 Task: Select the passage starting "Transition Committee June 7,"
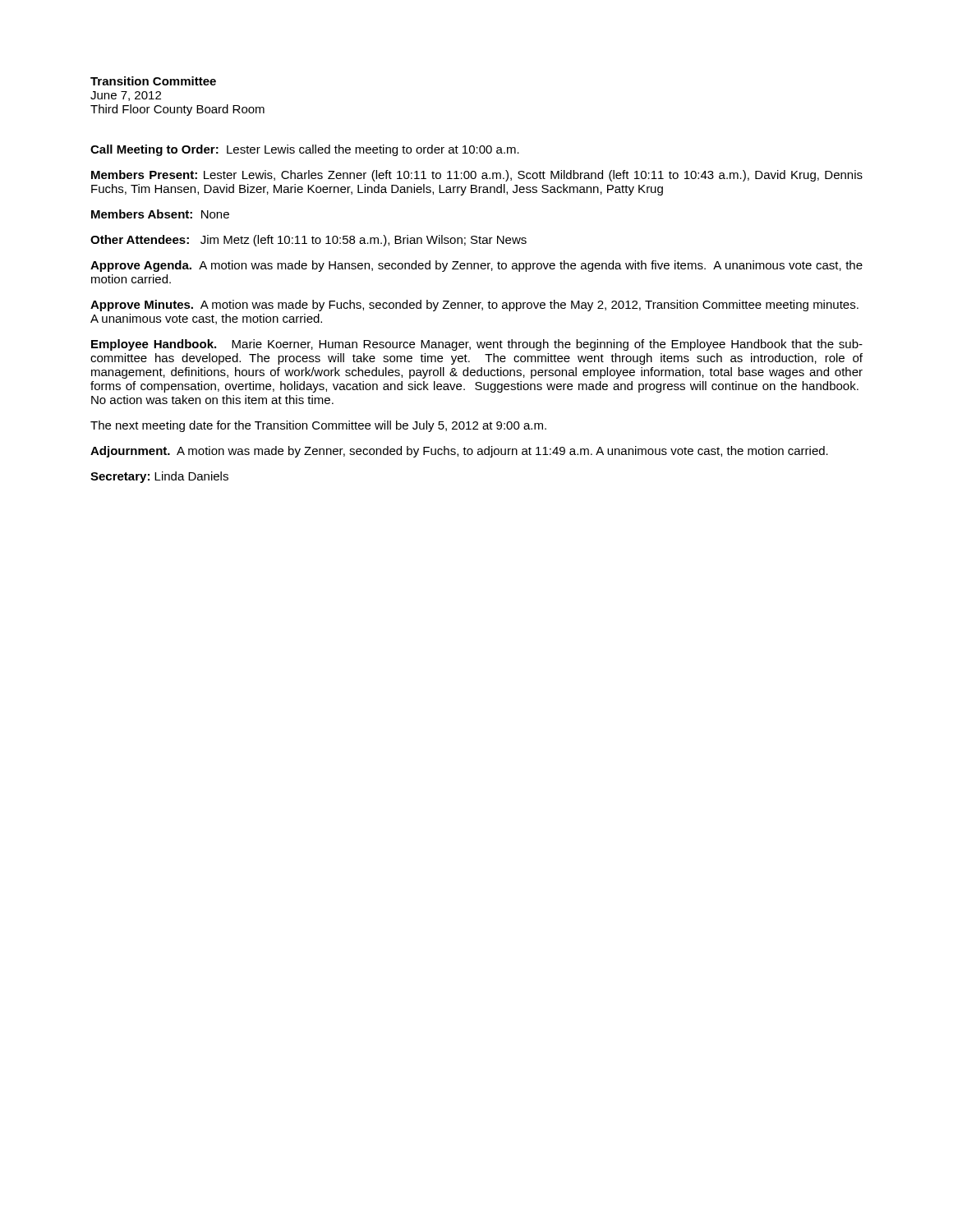(x=178, y=95)
